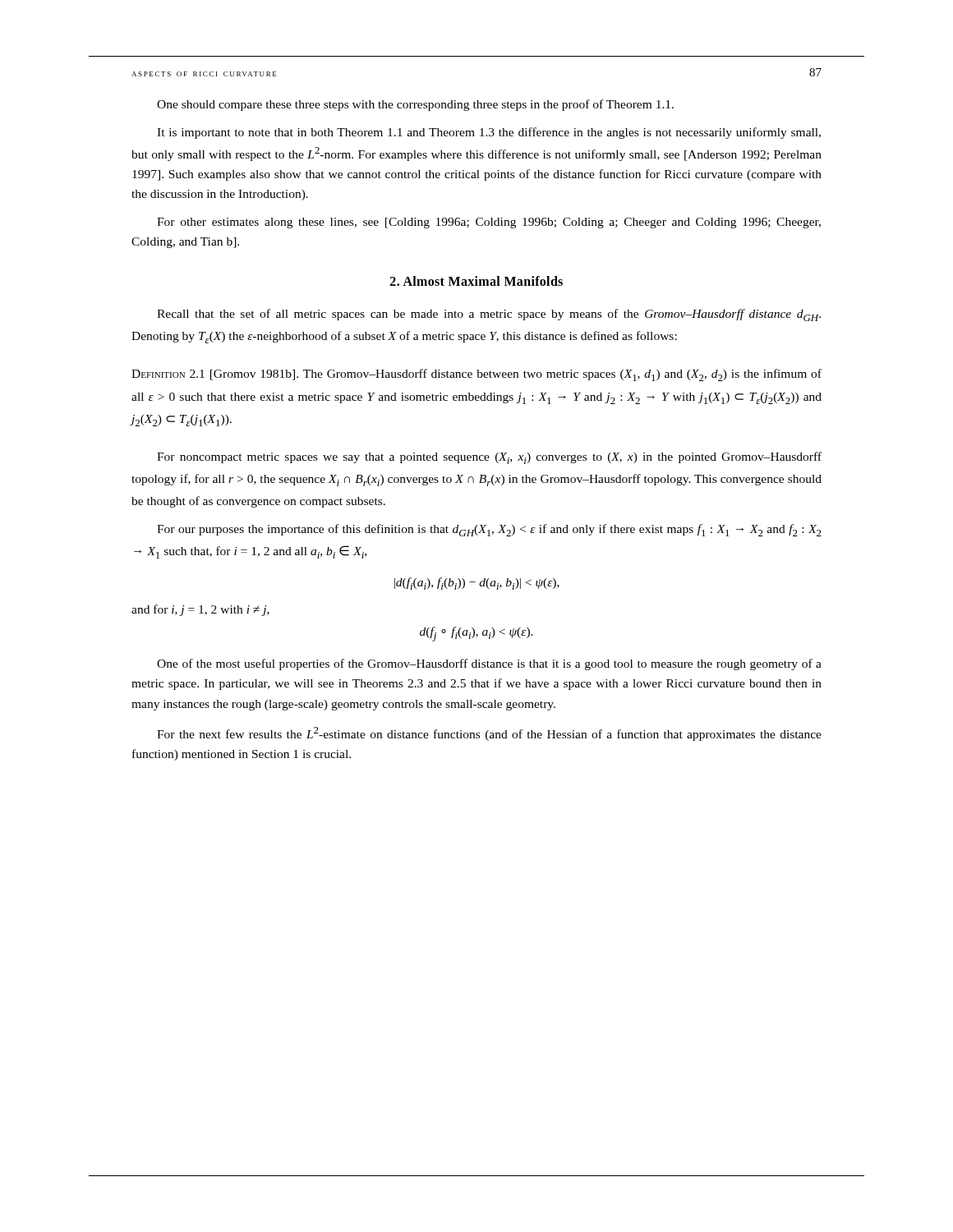Image resolution: width=953 pixels, height=1232 pixels.
Task: Find the text block that reads "Definition 2.1 [Gromov 1981b]. The"
Action: (x=476, y=398)
